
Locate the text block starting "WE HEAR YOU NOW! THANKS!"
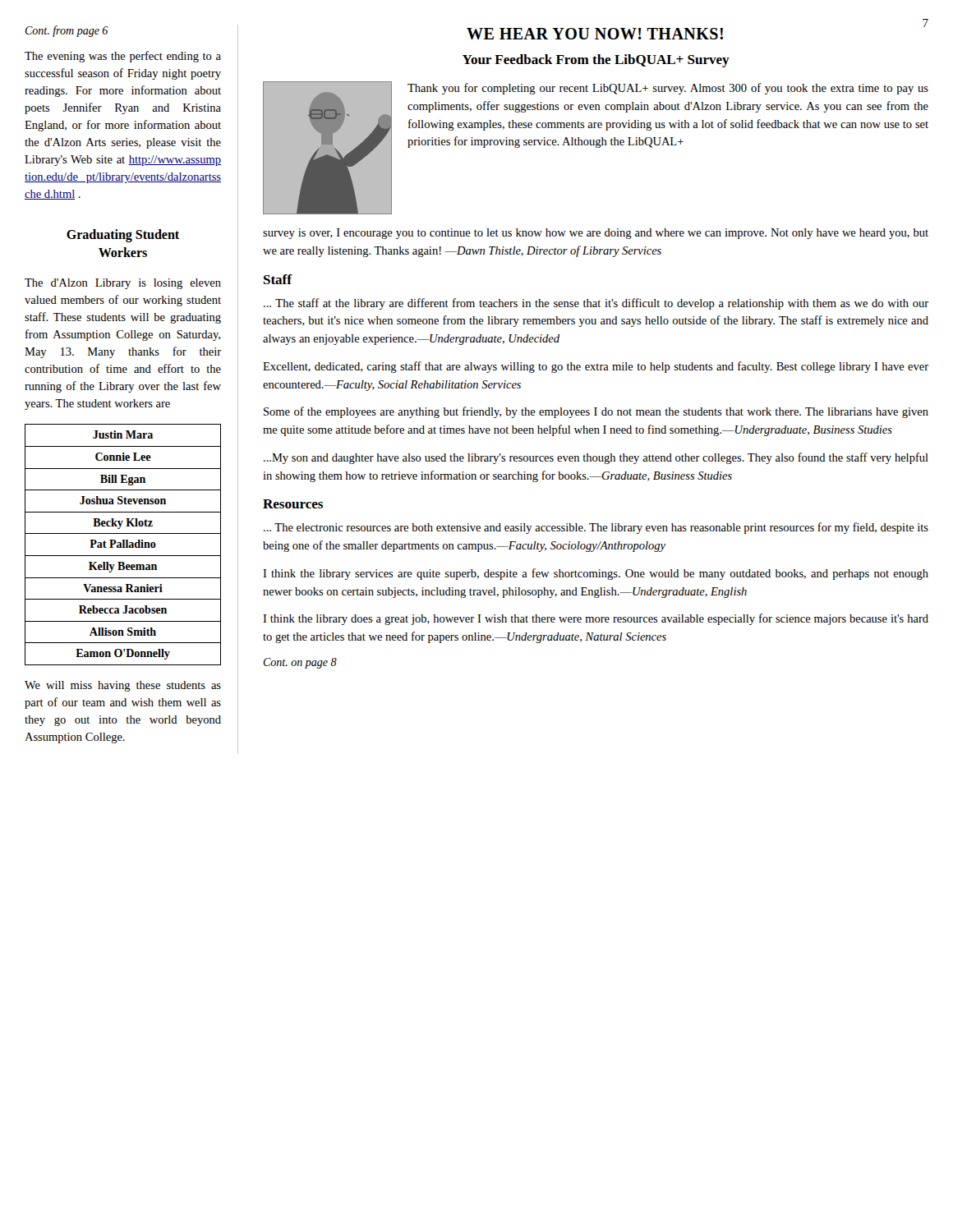click(596, 34)
